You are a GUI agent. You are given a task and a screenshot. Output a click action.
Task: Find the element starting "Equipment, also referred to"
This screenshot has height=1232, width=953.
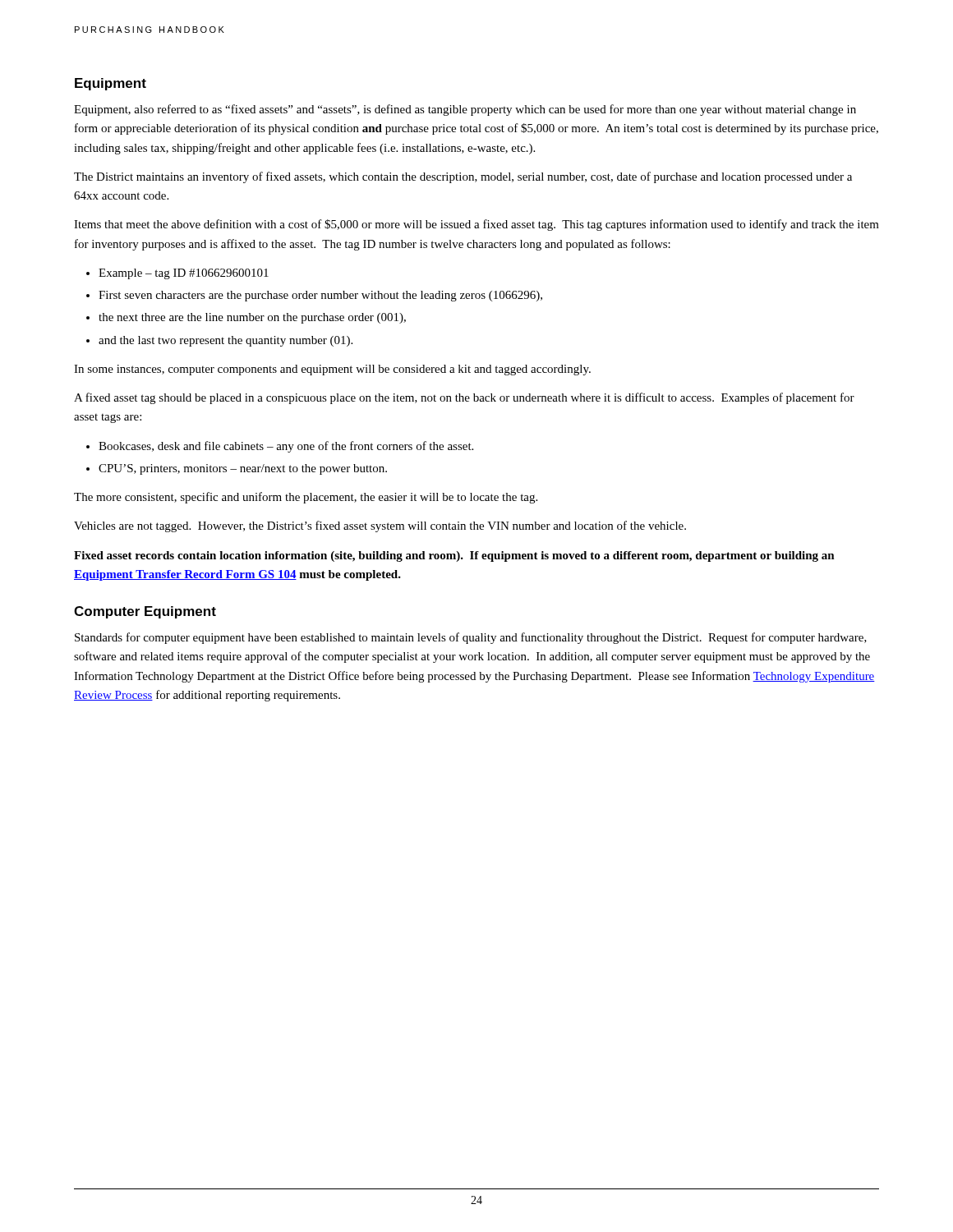[476, 128]
